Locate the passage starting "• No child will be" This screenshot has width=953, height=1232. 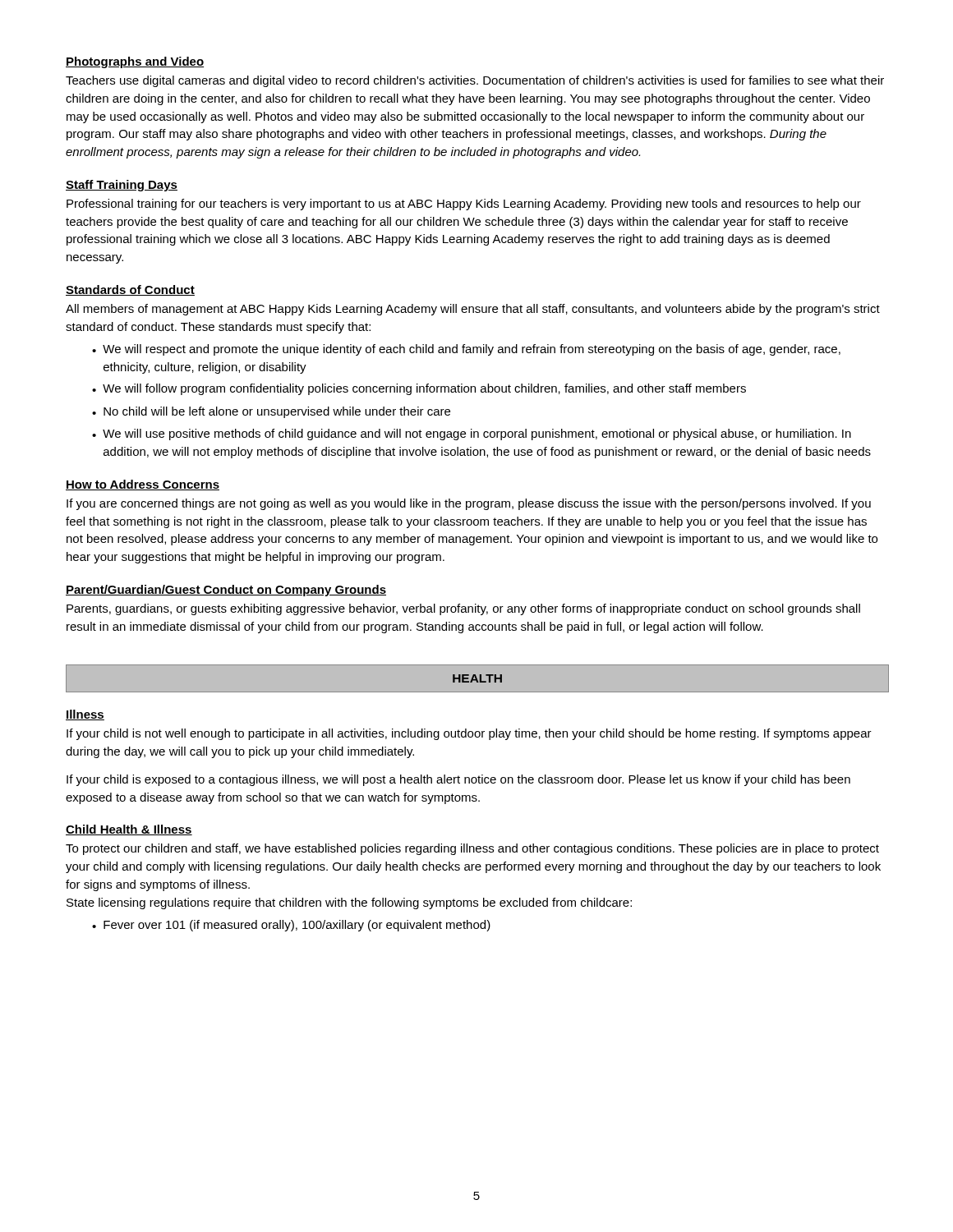[271, 412]
